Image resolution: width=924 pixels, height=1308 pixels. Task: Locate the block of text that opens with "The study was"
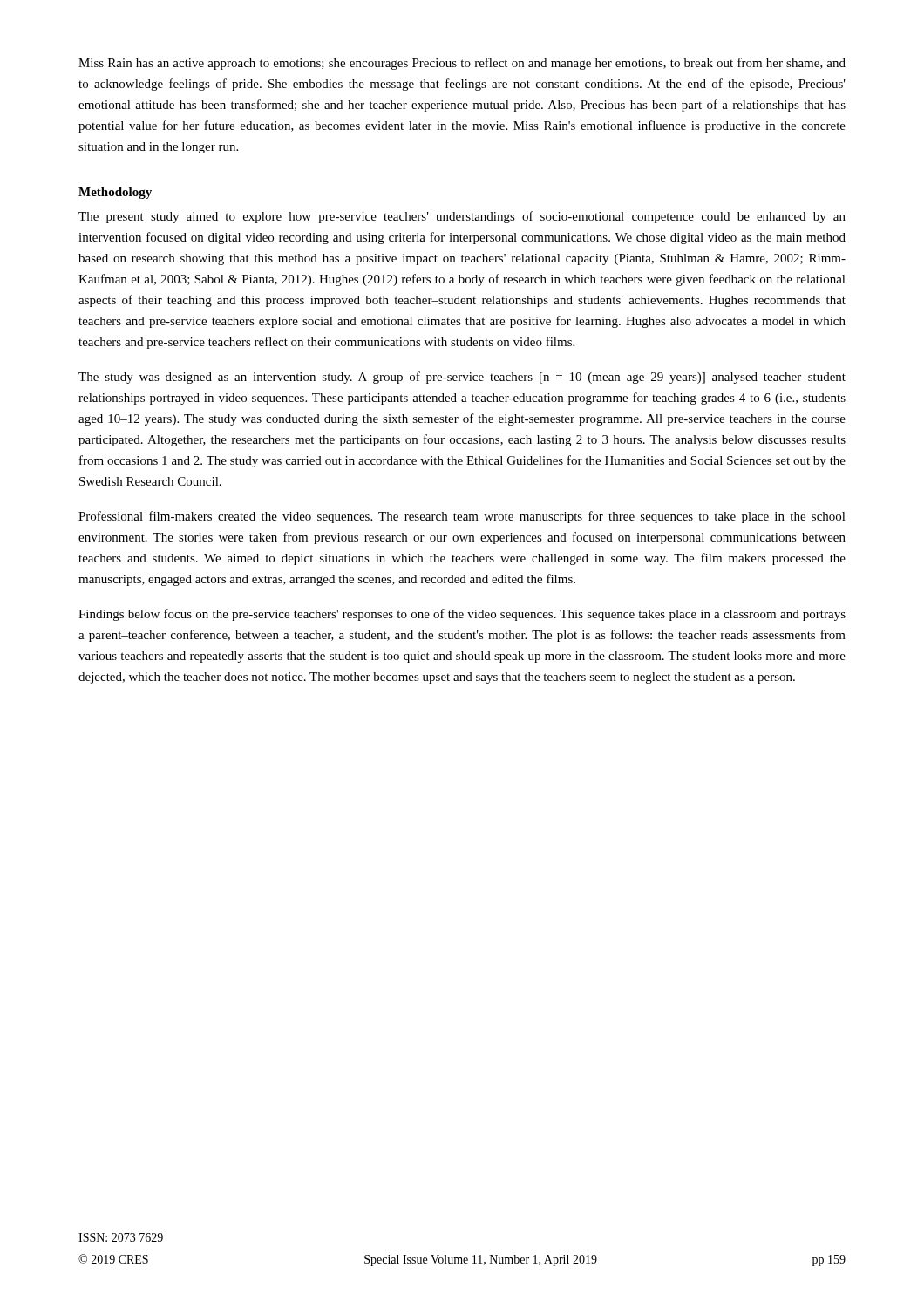[x=462, y=429]
